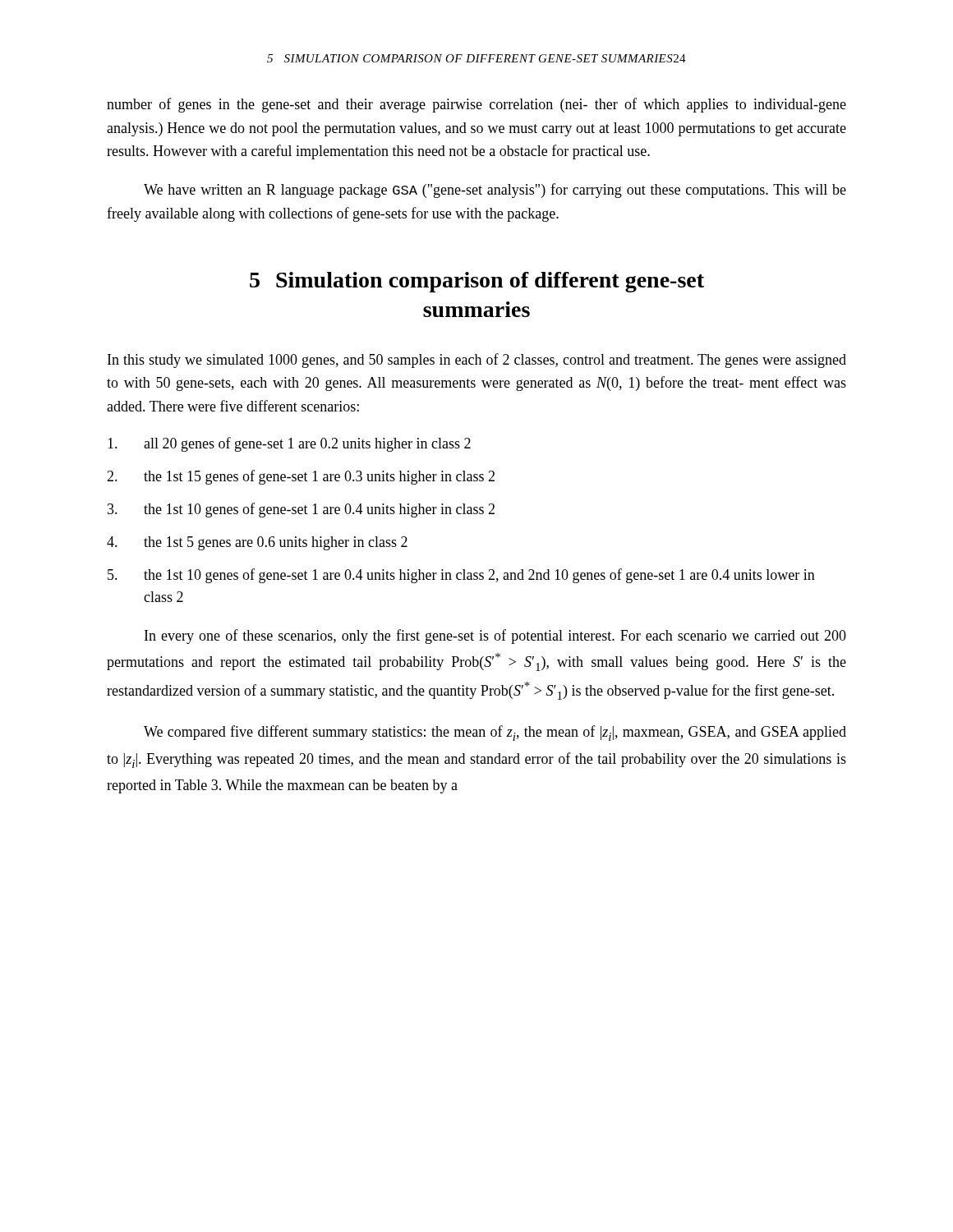
Task: Find the title
Action: pos(476,295)
